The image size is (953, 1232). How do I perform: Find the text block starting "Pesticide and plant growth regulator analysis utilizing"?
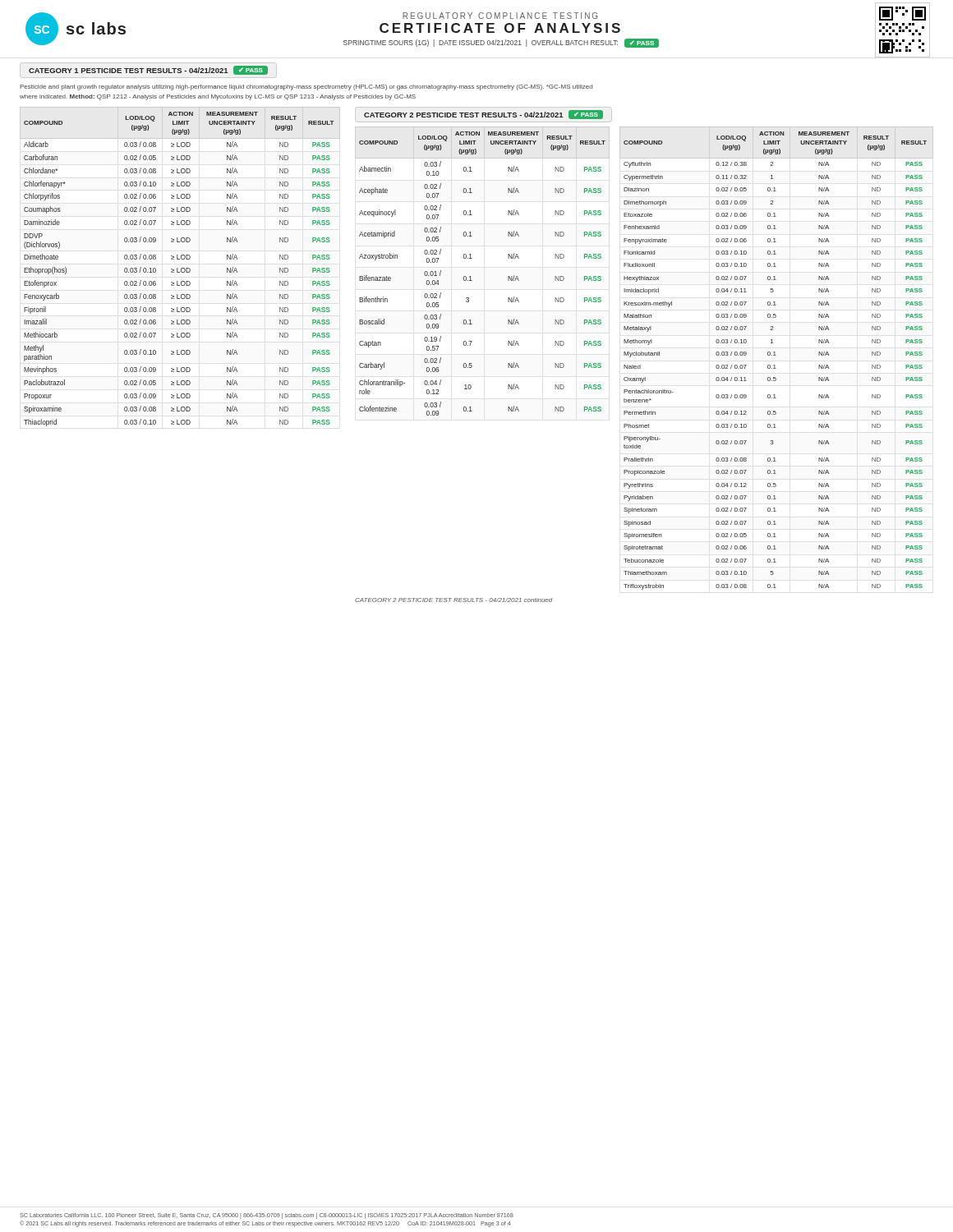coord(306,91)
